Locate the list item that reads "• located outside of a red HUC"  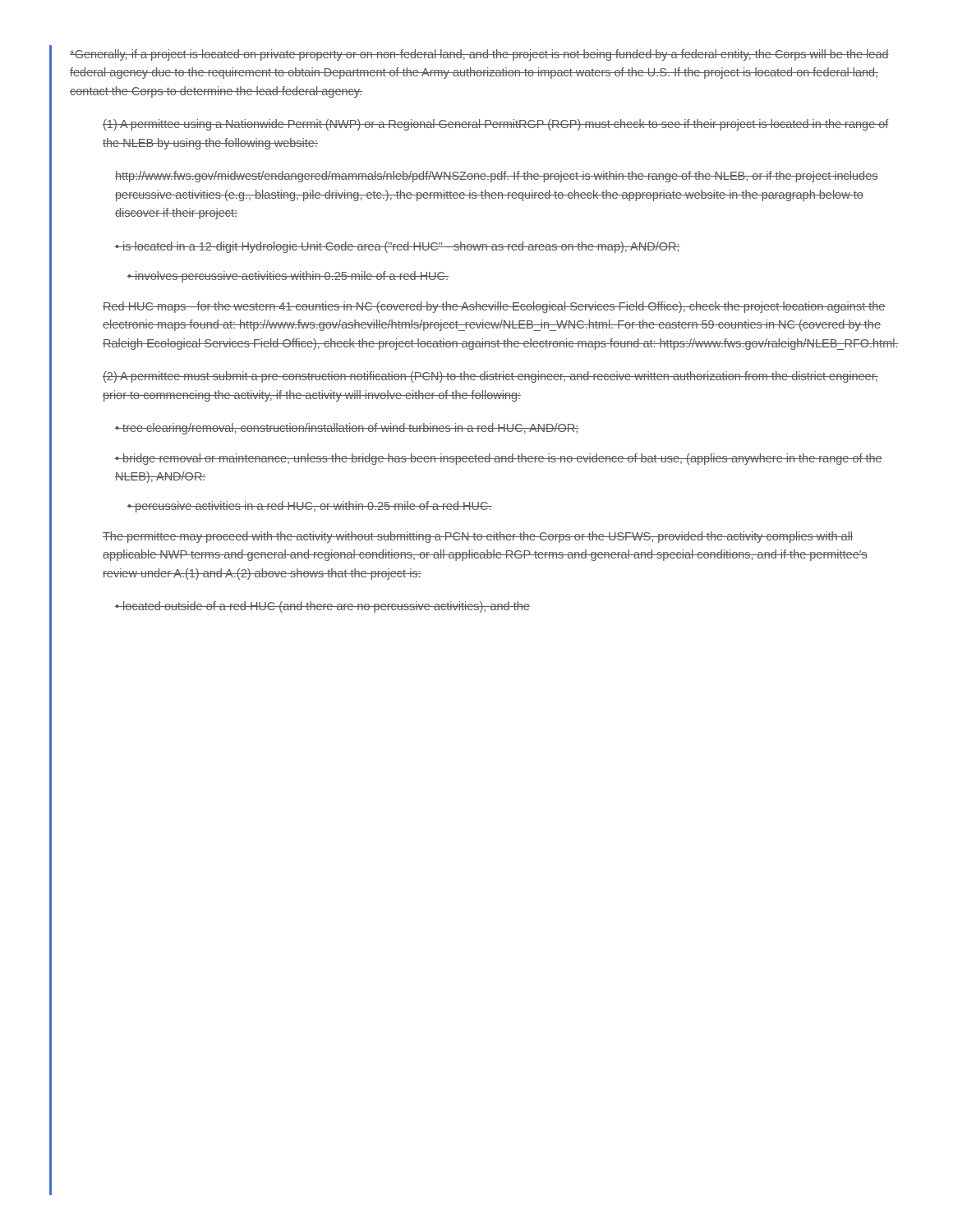click(x=322, y=606)
